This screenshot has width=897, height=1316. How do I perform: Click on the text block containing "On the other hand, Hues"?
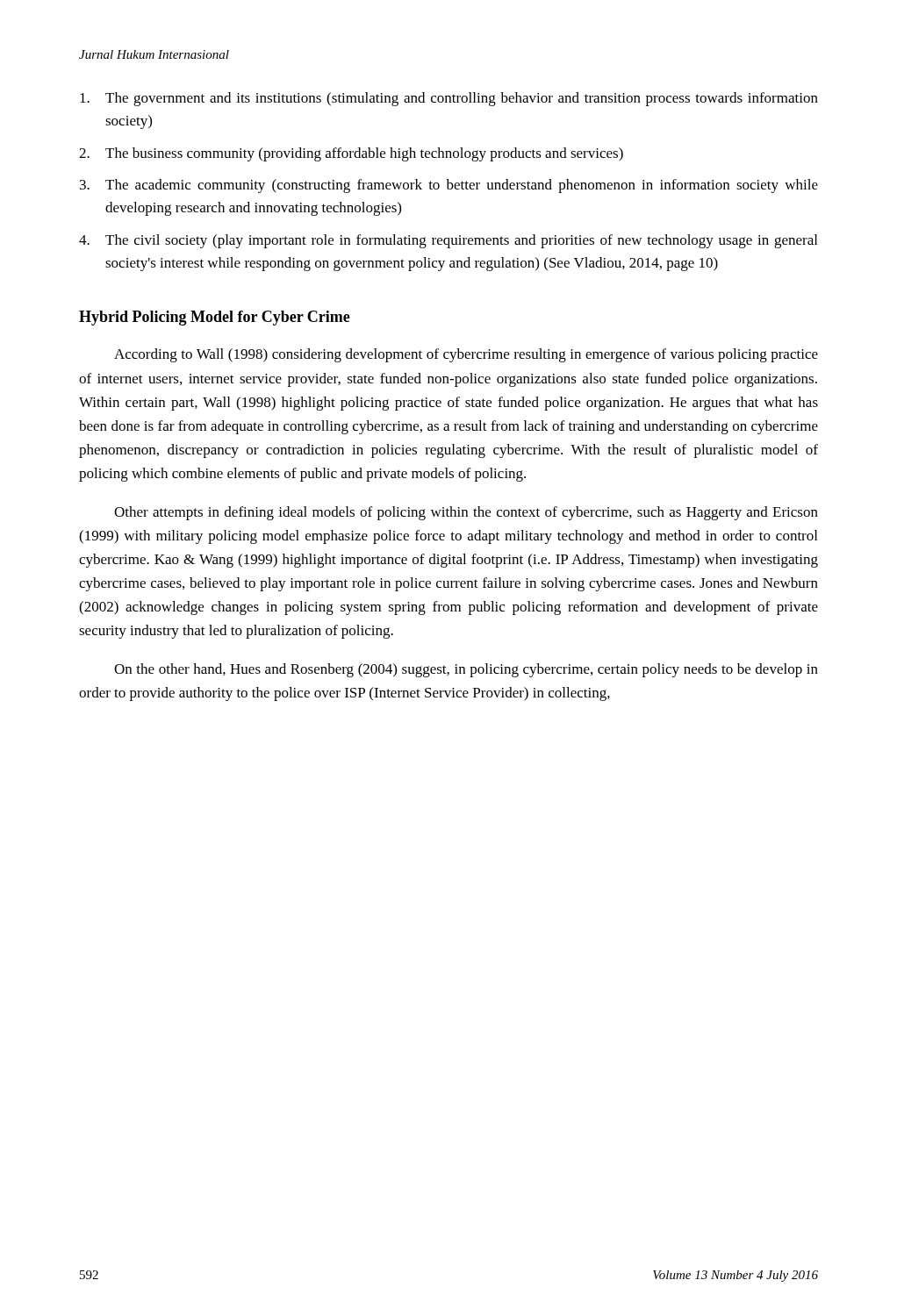coord(448,681)
